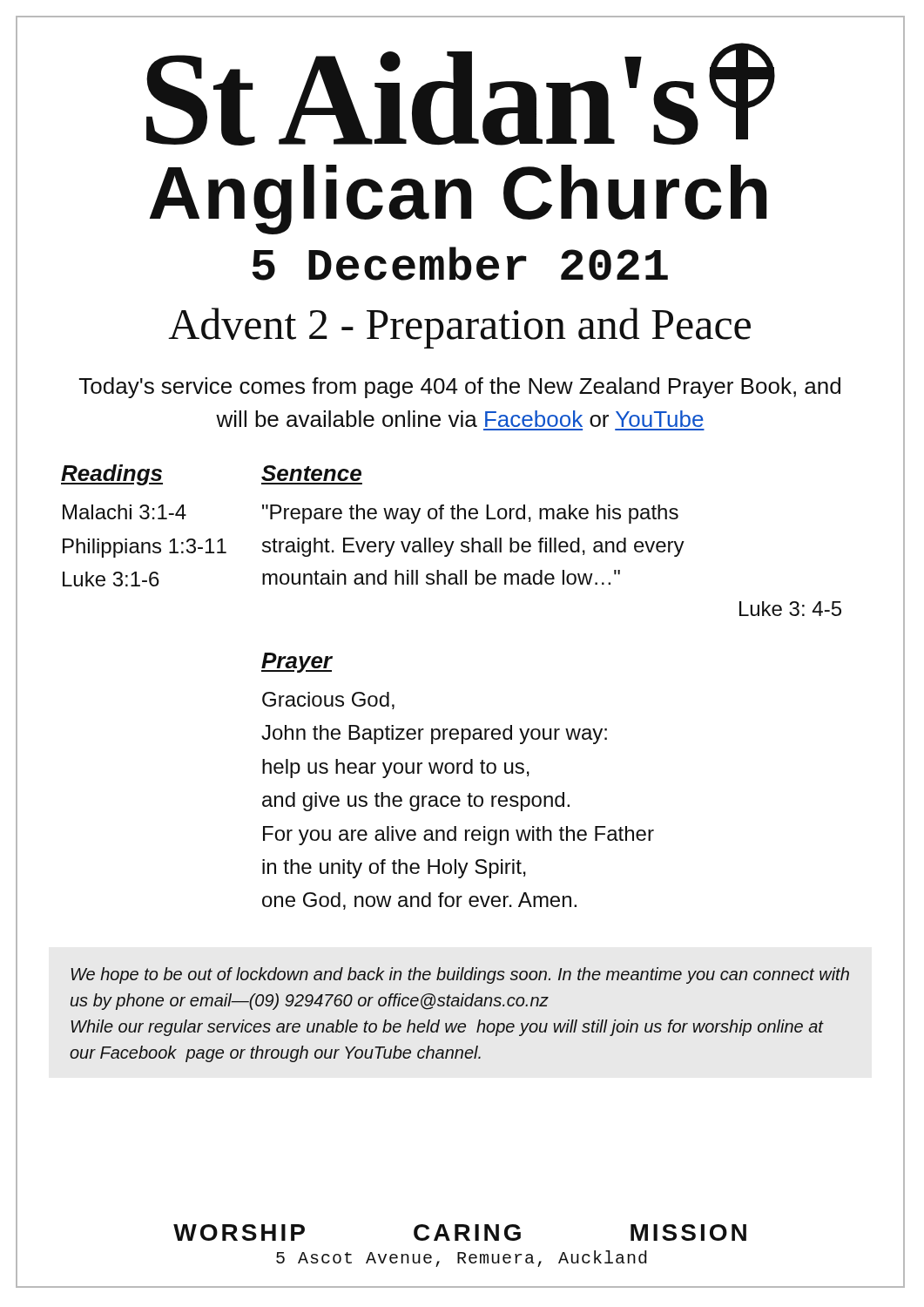Find the region starting "Advent 2 - Preparation and Peace"
The image size is (924, 1307).
click(x=460, y=324)
